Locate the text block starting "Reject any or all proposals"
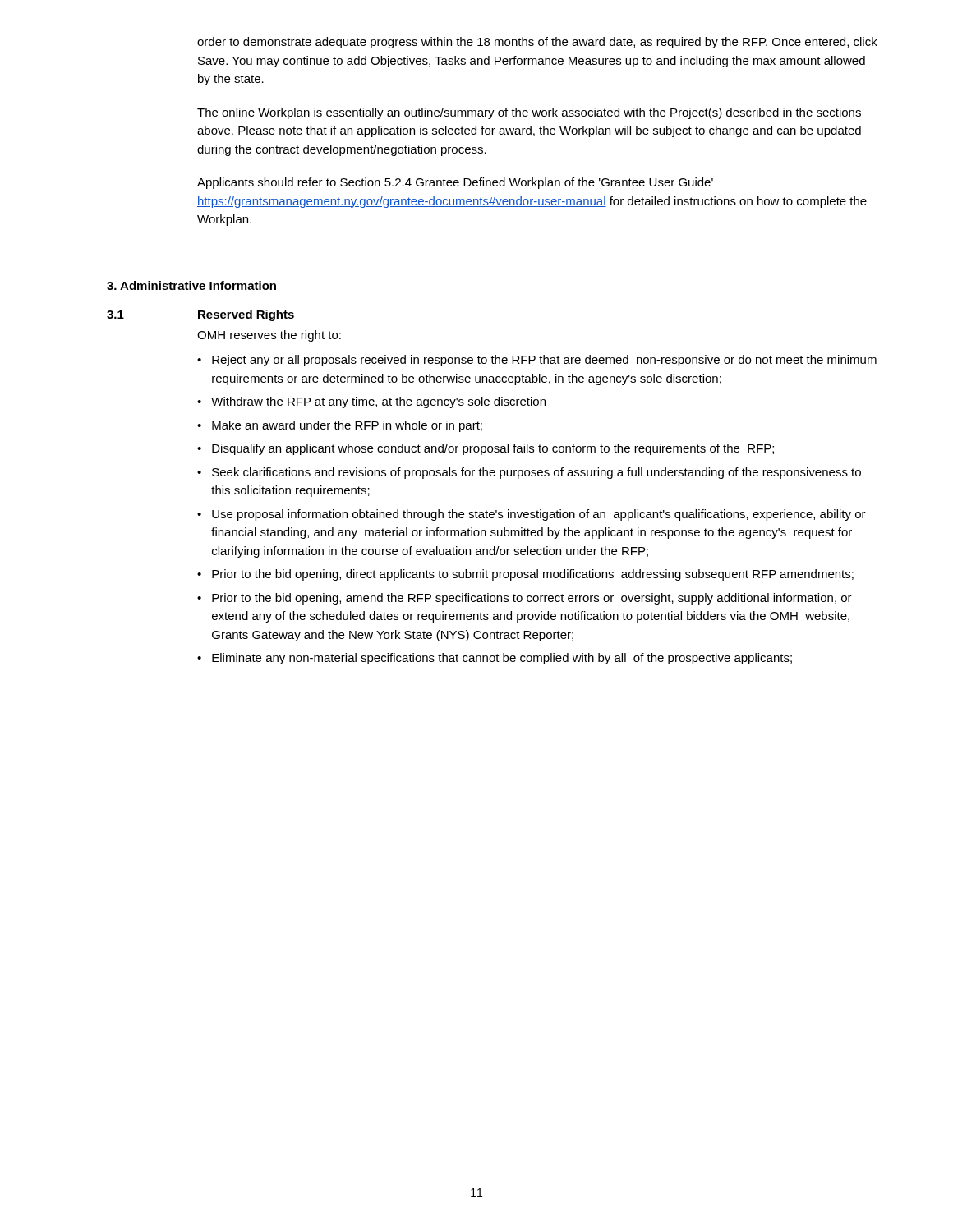 click(x=544, y=369)
